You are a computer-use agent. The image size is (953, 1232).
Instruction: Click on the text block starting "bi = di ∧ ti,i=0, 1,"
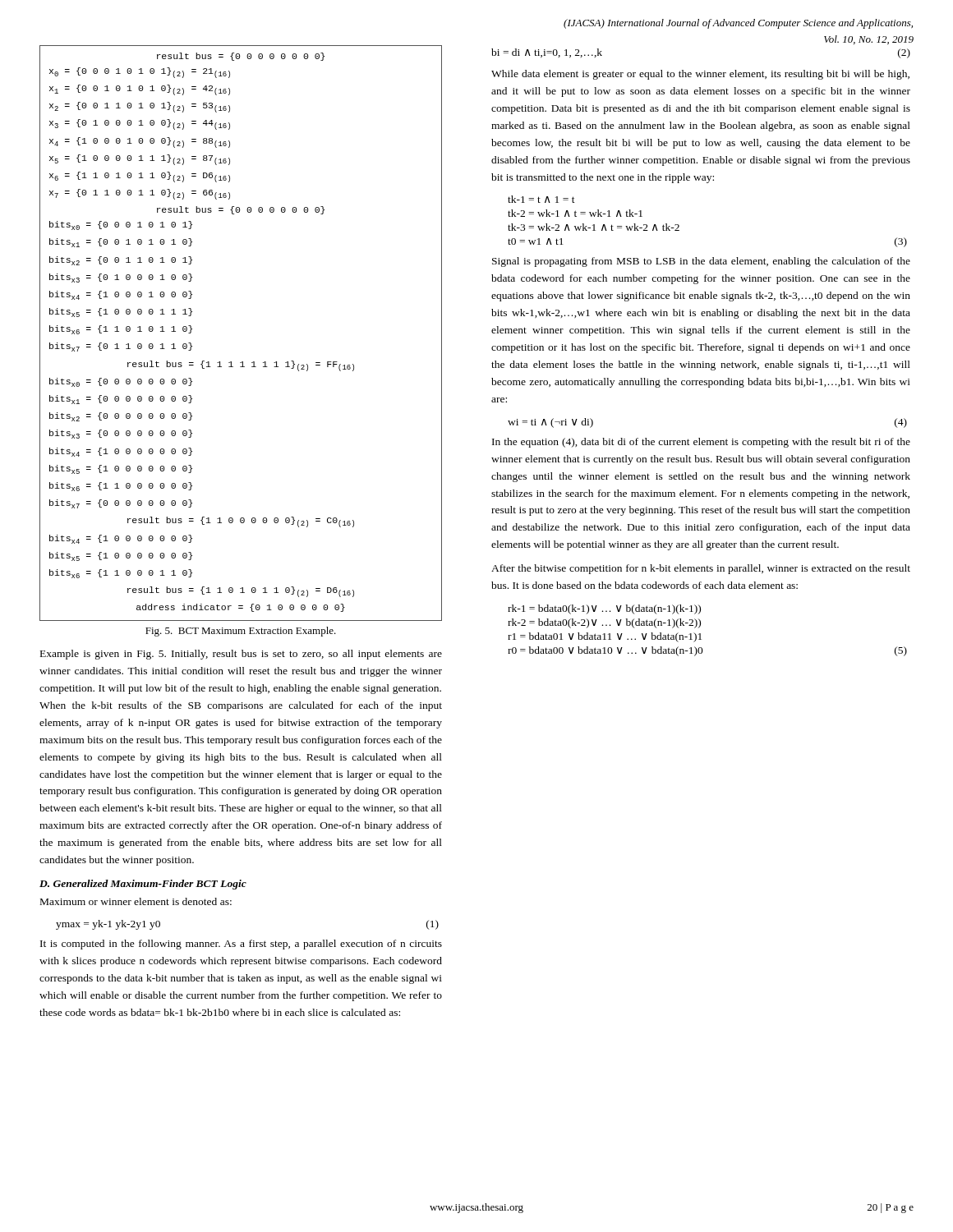[x=535, y=53]
